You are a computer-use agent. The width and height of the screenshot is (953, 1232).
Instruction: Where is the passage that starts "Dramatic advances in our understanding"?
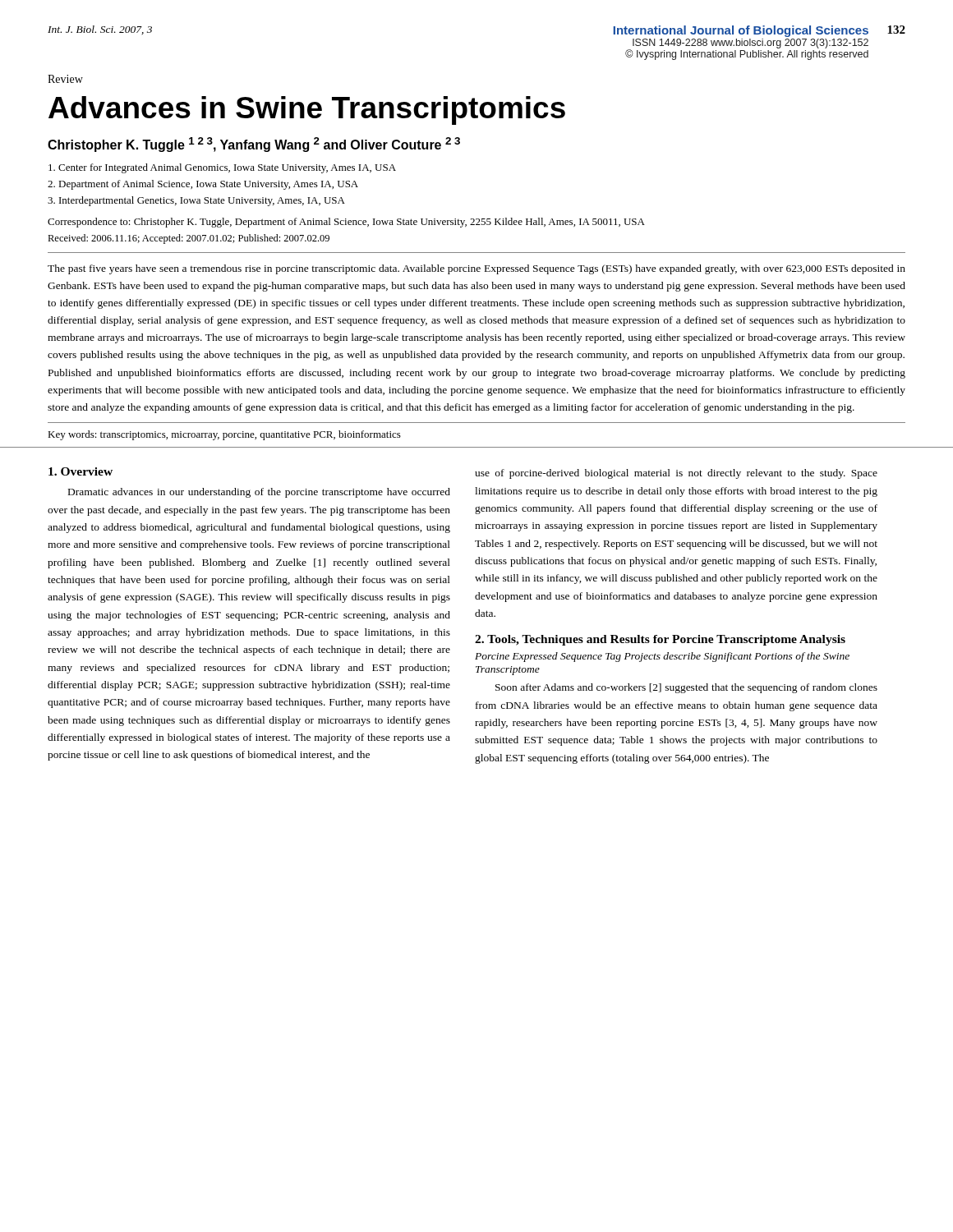pyautogui.click(x=249, y=623)
